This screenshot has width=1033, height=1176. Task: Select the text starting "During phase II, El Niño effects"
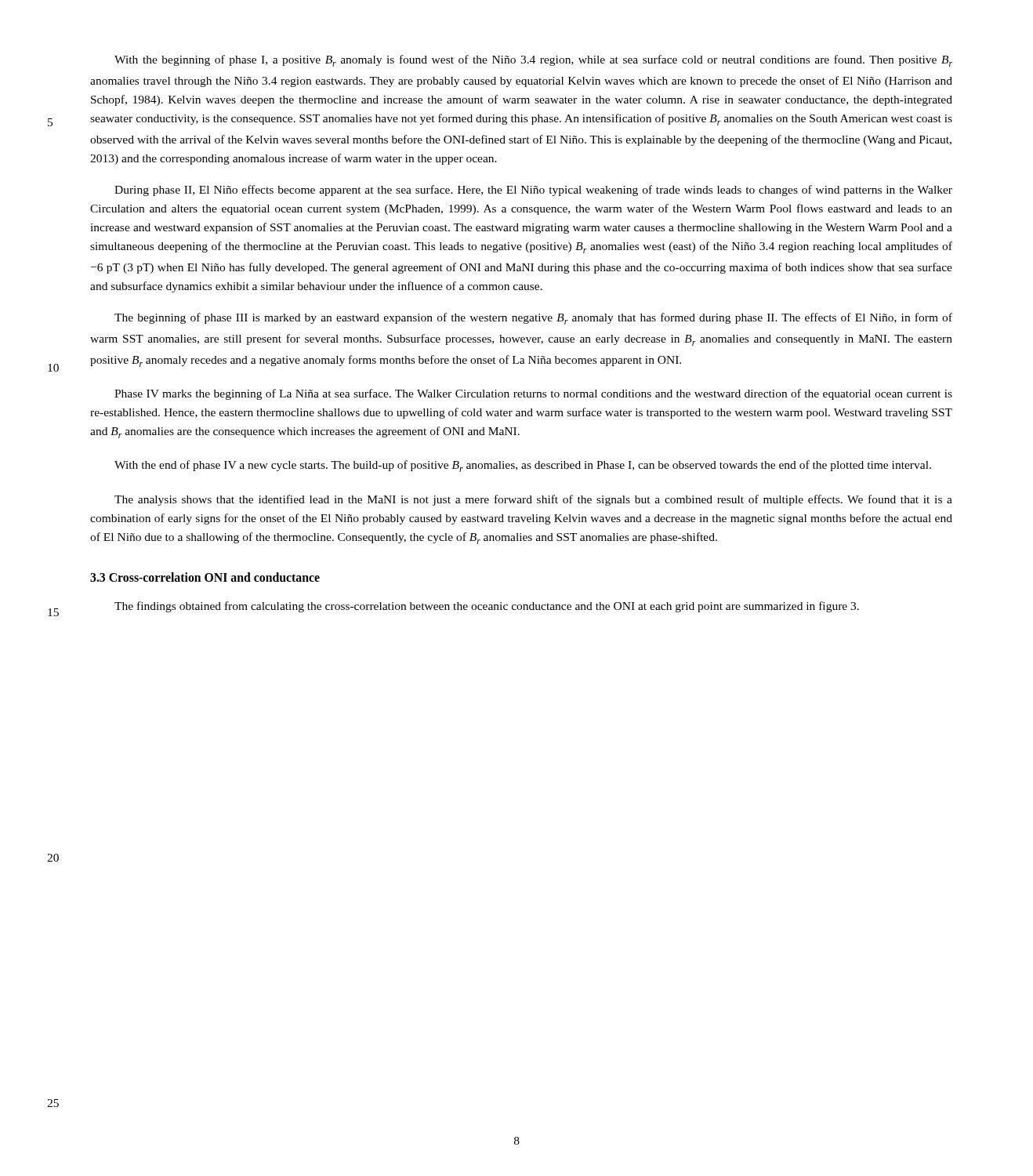pos(521,238)
